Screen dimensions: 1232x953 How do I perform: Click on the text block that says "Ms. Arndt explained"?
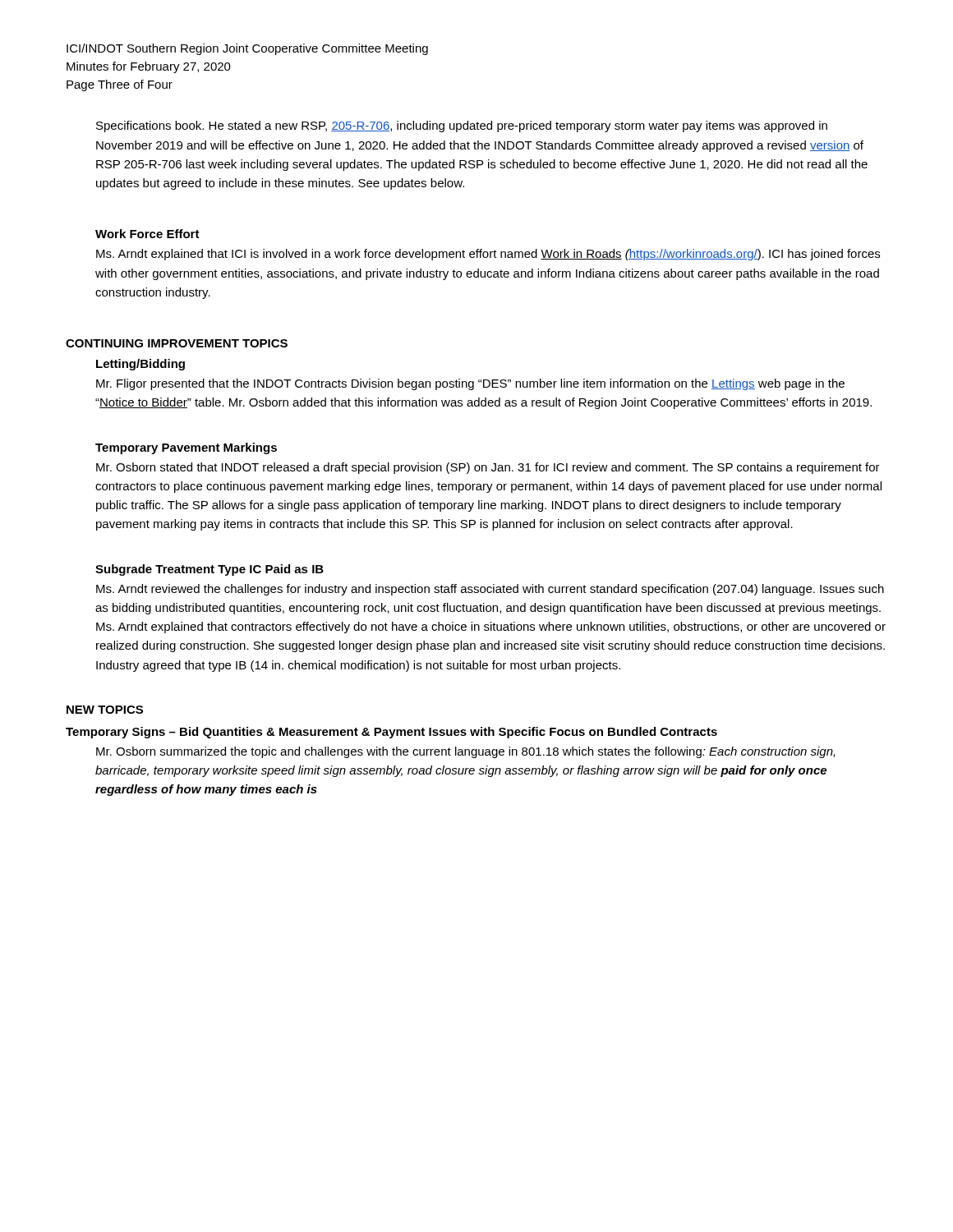(x=488, y=273)
